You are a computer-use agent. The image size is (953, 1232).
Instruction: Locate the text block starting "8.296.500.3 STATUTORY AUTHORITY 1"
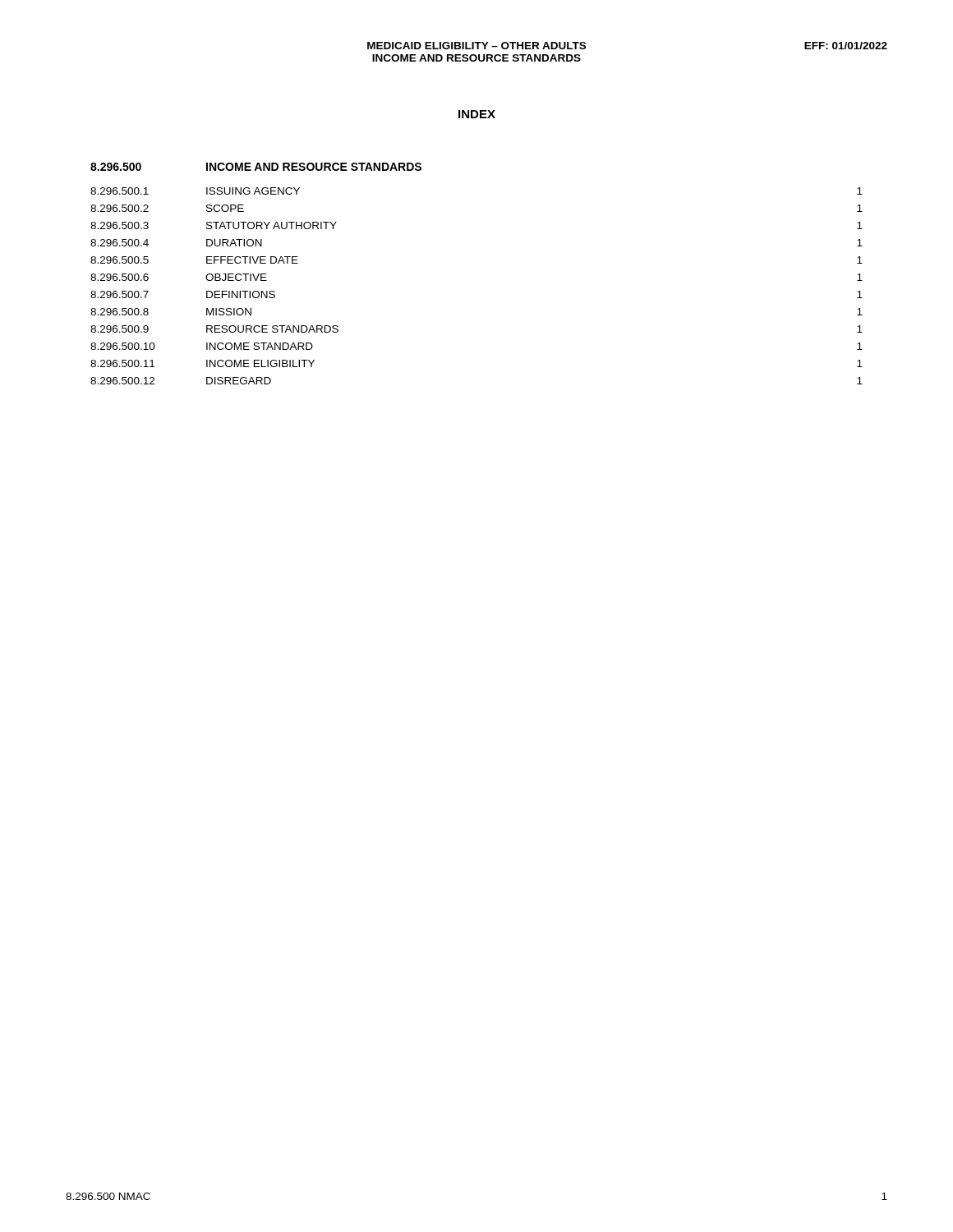[x=115, y=225]
